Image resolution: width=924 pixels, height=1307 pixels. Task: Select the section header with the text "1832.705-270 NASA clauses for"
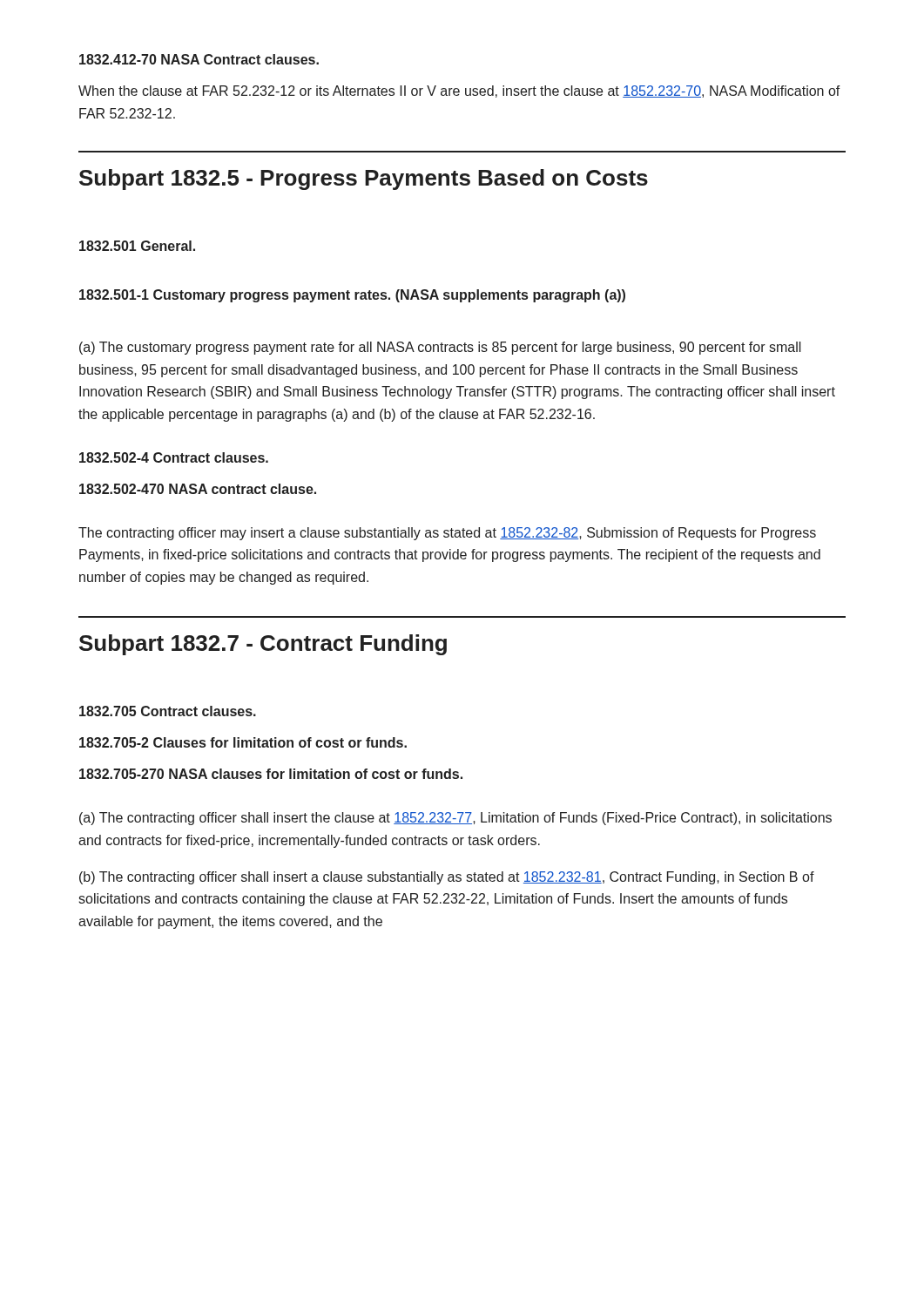[x=271, y=774]
